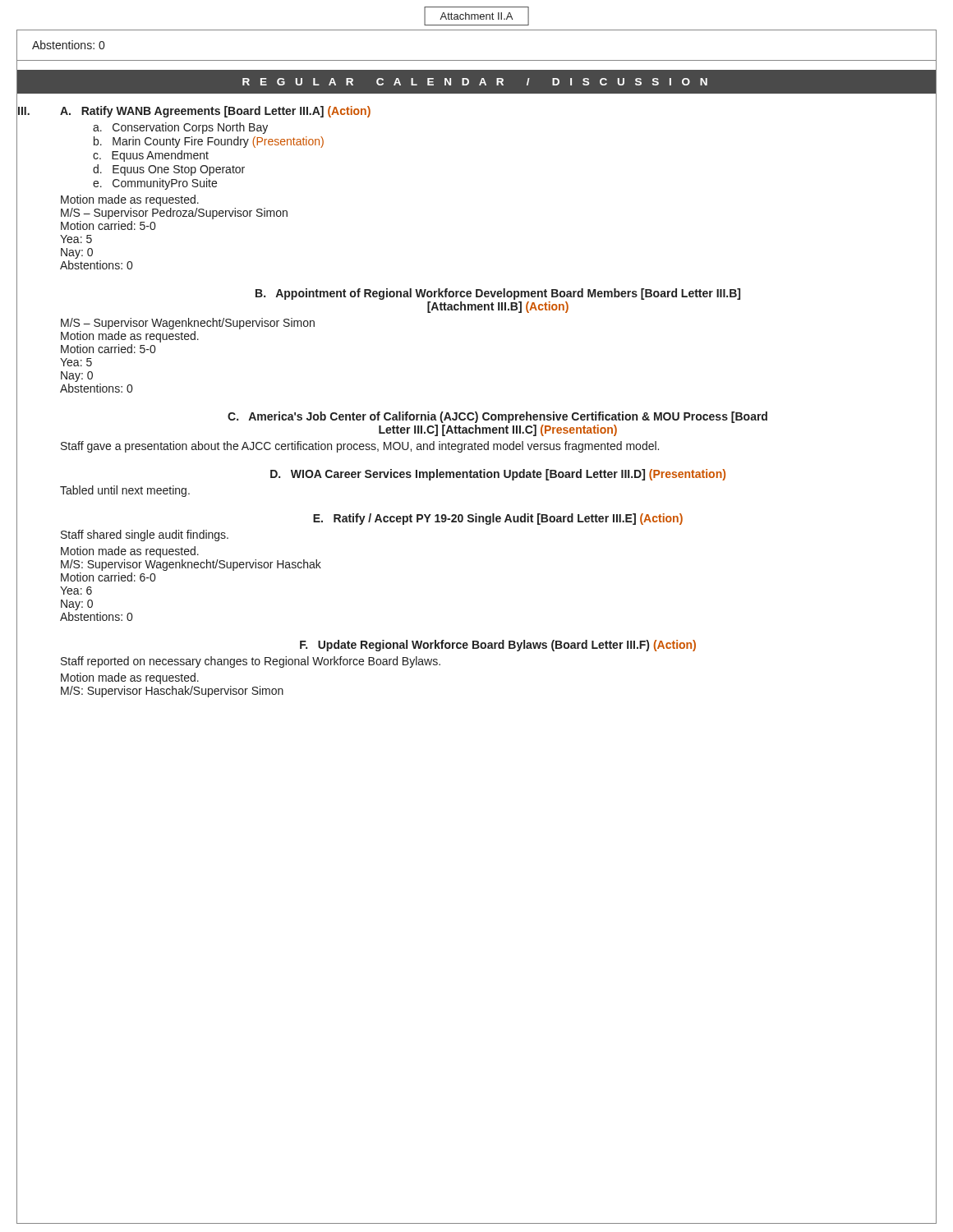Image resolution: width=953 pixels, height=1232 pixels.
Task: Find the section header that says "F. Update Regional Workforce Board Bylaws (Board"
Action: 498,645
